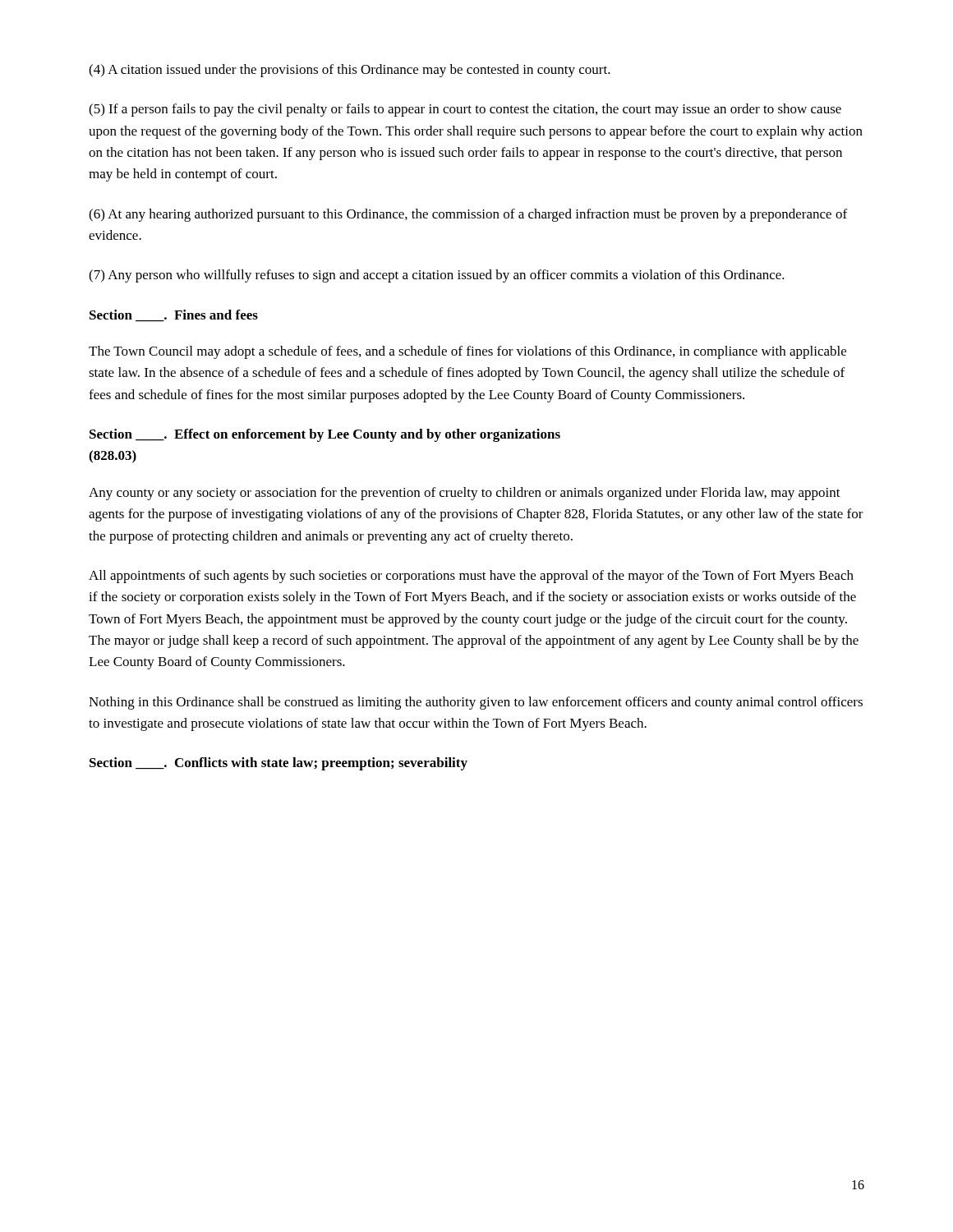Screen dimensions: 1232x953
Task: Find the section header with the text "Section ____. Effect on enforcement"
Action: (x=325, y=445)
